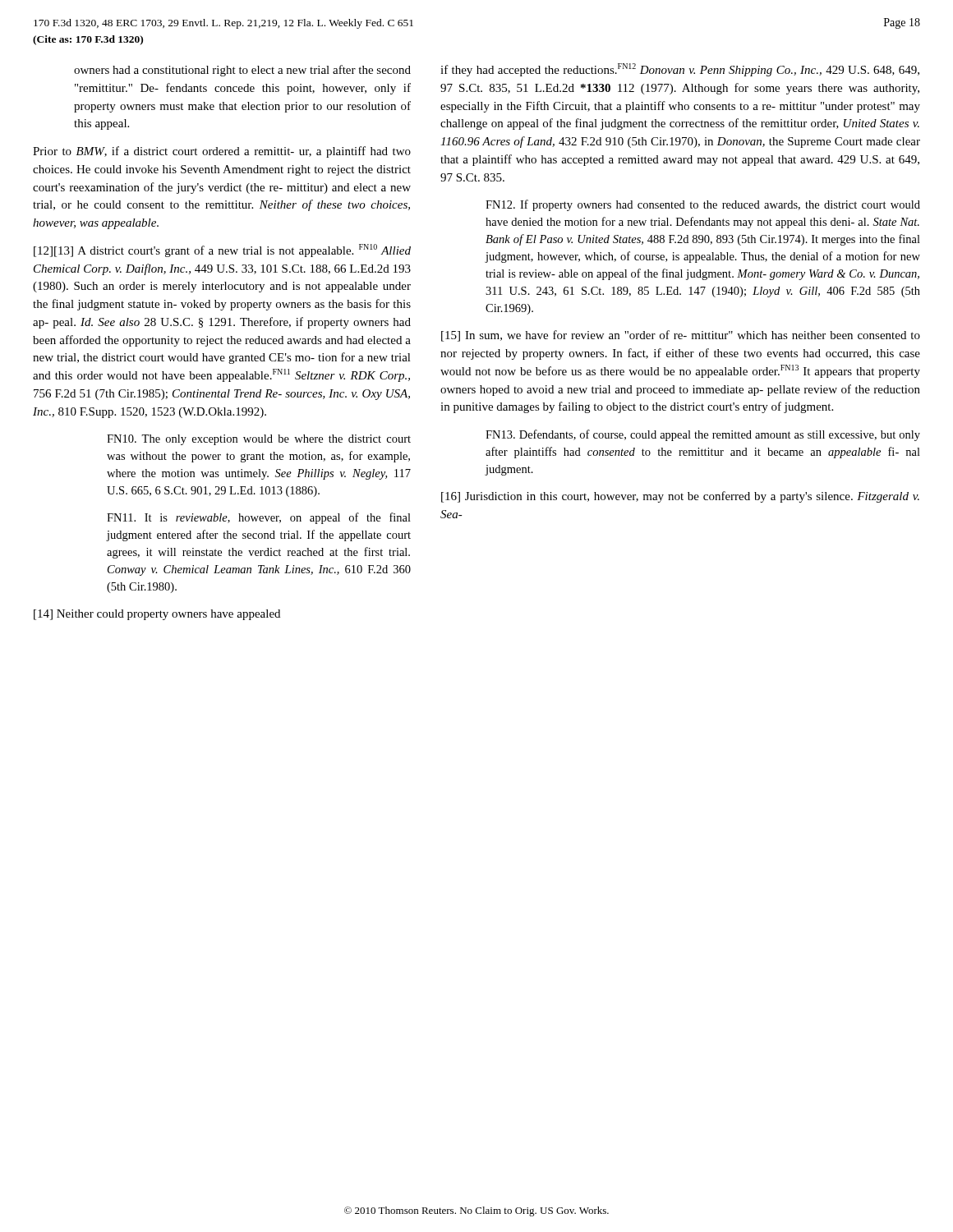Point to the block beginning "owners had a constitutional right to elect a"
Viewport: 953px width, 1232px height.
pyautogui.click(x=242, y=97)
